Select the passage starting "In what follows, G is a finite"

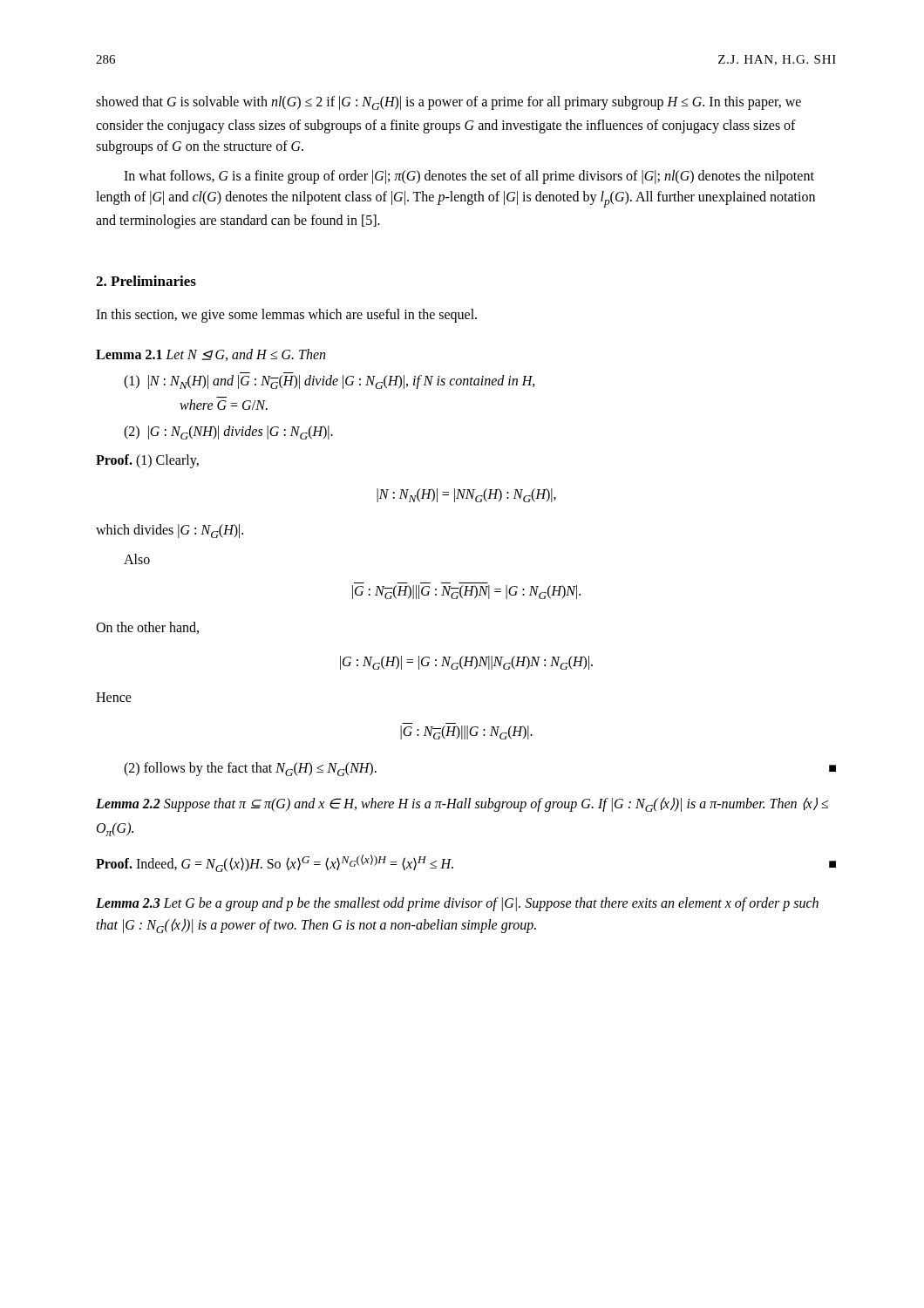click(x=466, y=199)
